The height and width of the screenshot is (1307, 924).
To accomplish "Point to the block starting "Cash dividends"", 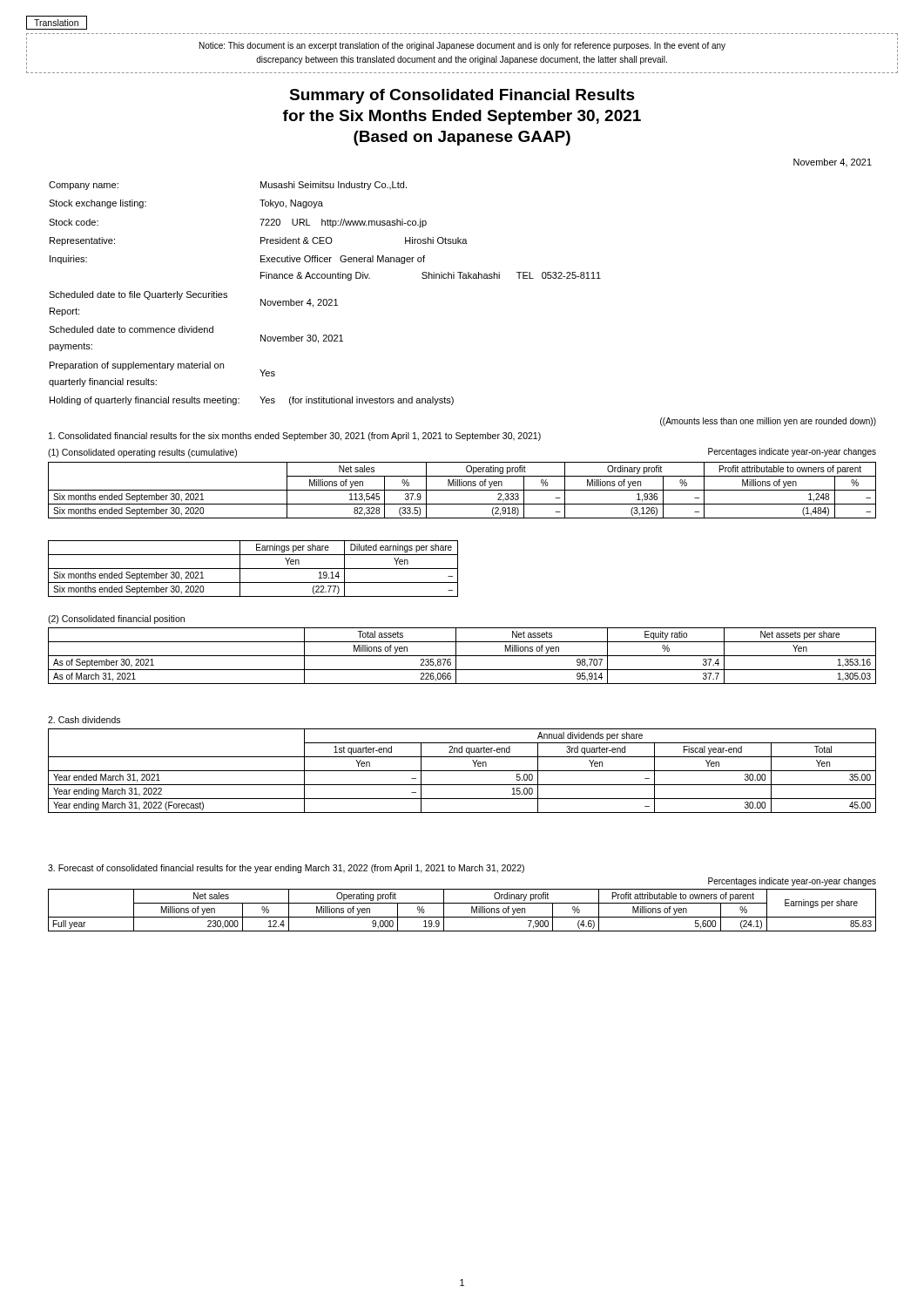I will coord(84,720).
